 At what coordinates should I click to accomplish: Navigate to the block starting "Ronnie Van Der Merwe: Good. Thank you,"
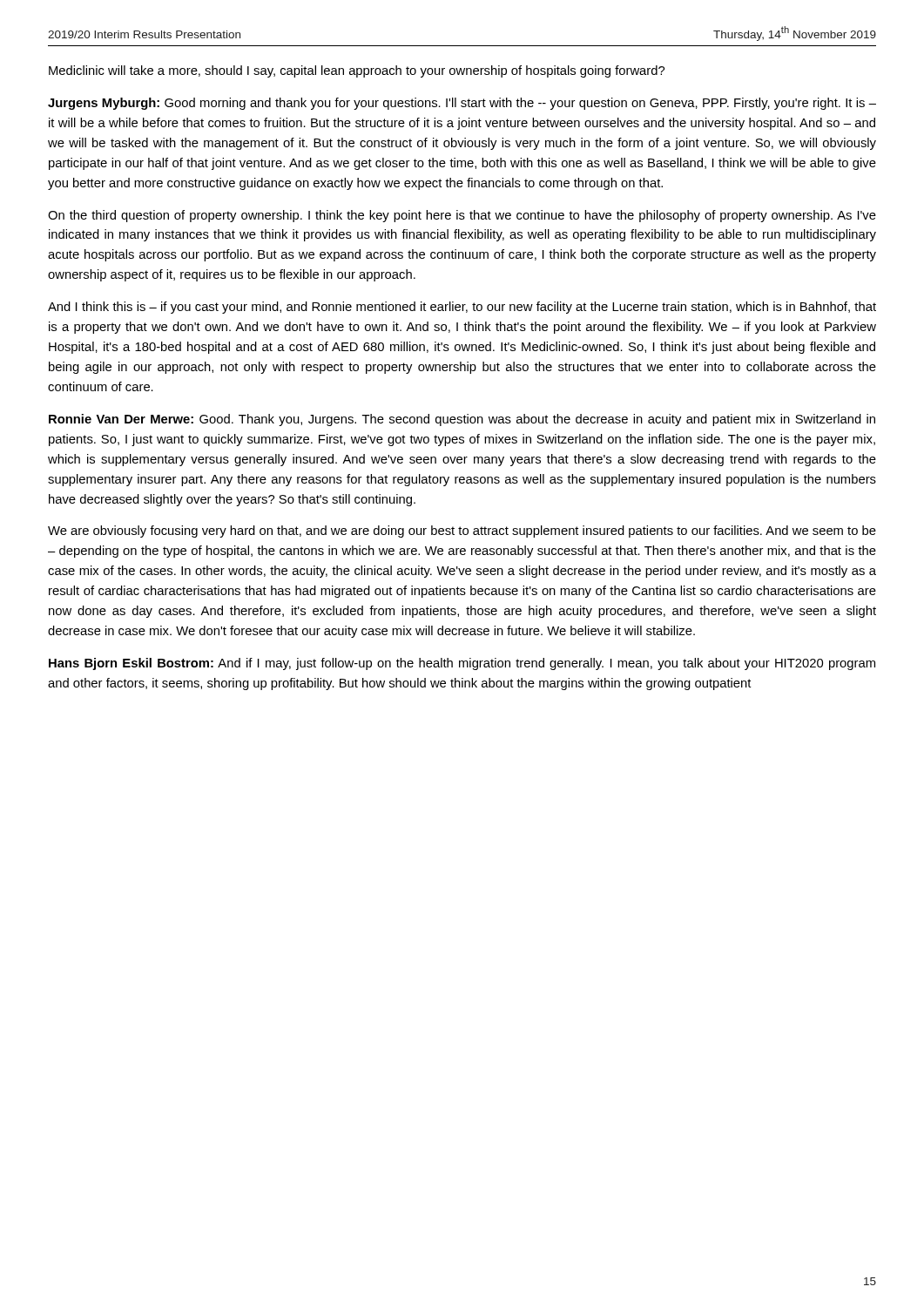click(462, 459)
